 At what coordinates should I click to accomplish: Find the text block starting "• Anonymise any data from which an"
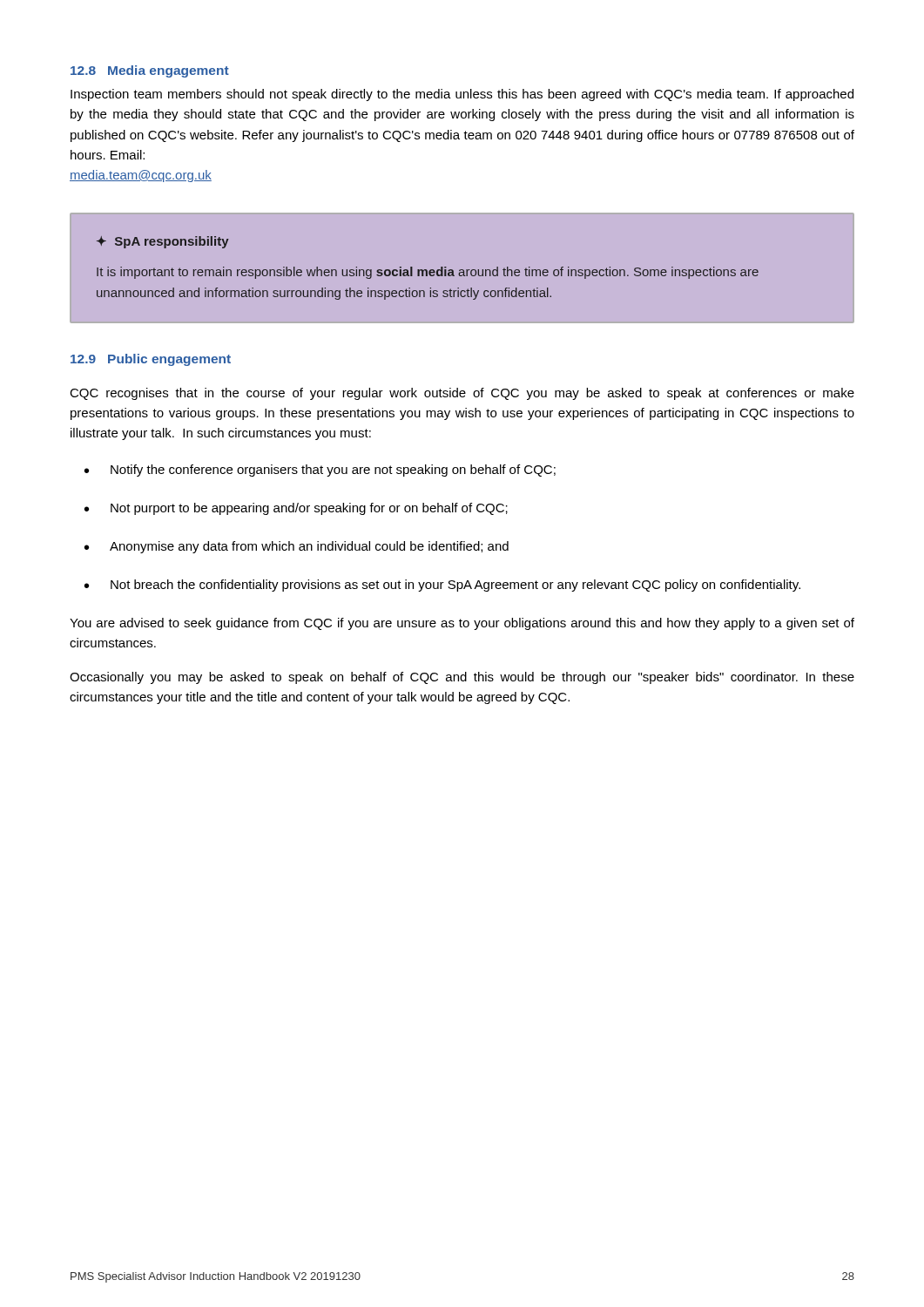[x=296, y=547]
